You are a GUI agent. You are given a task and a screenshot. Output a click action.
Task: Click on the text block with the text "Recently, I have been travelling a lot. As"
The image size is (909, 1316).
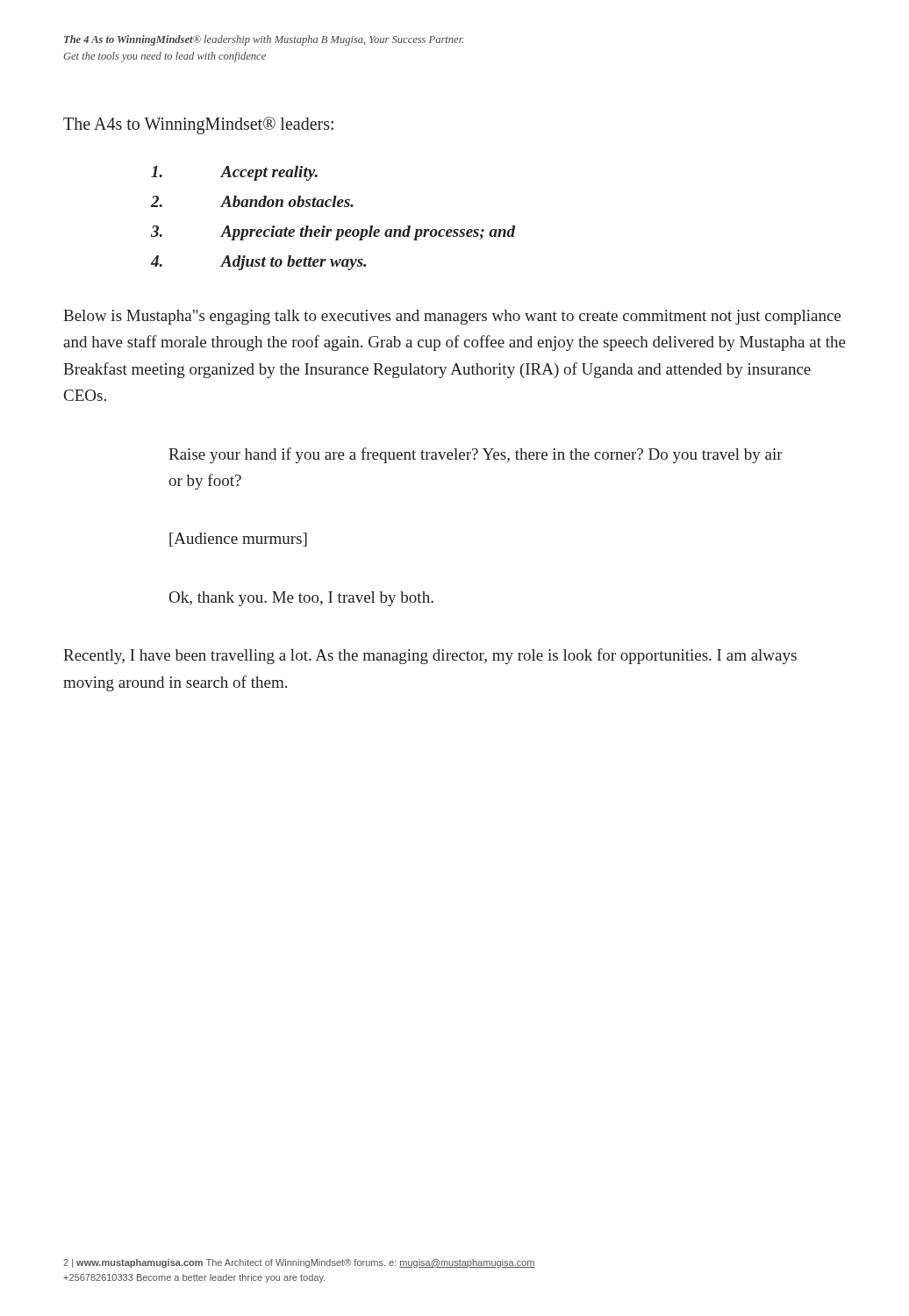pos(454,669)
